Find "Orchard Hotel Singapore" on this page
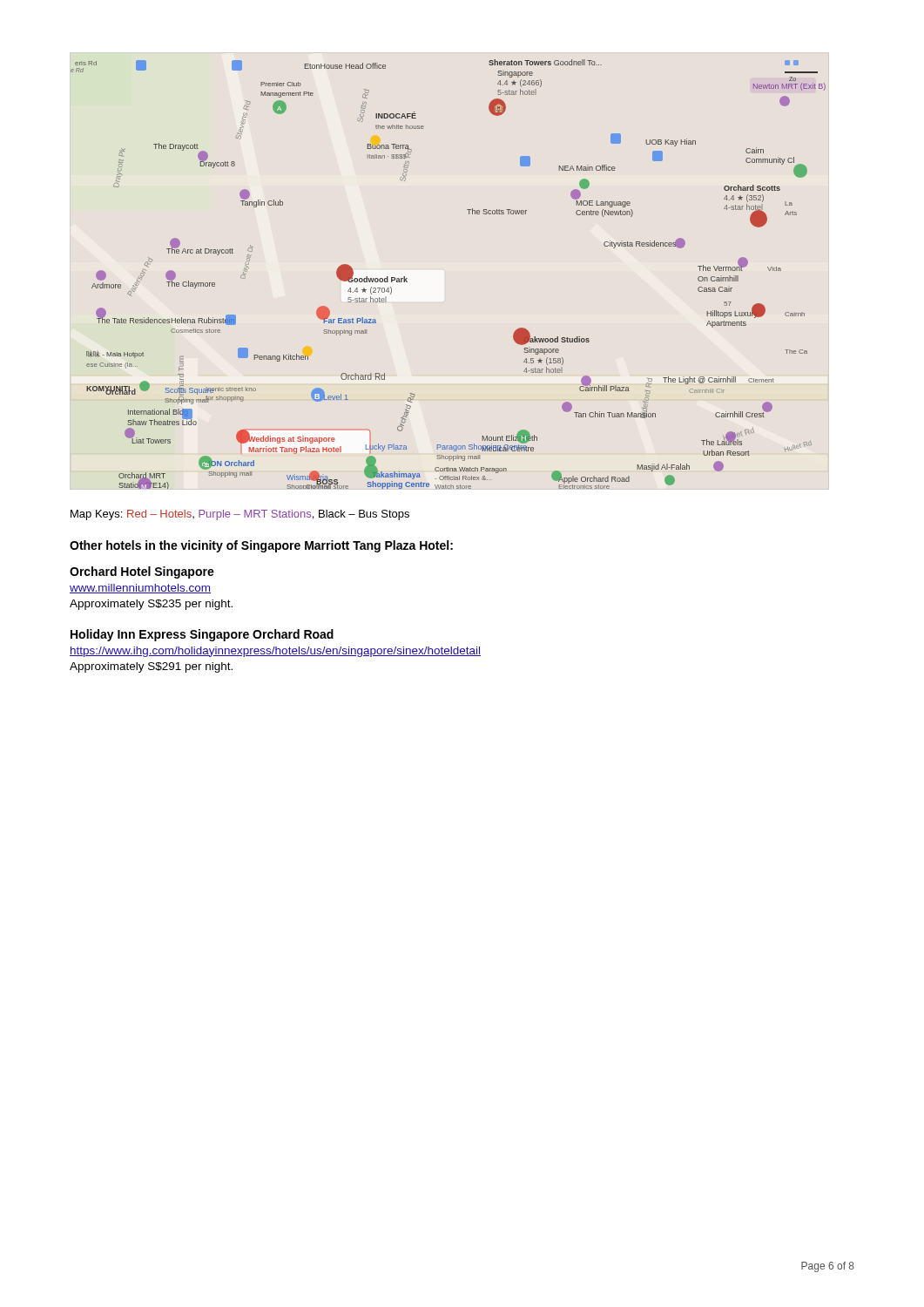This screenshot has height=1307, width=924. (x=142, y=571)
